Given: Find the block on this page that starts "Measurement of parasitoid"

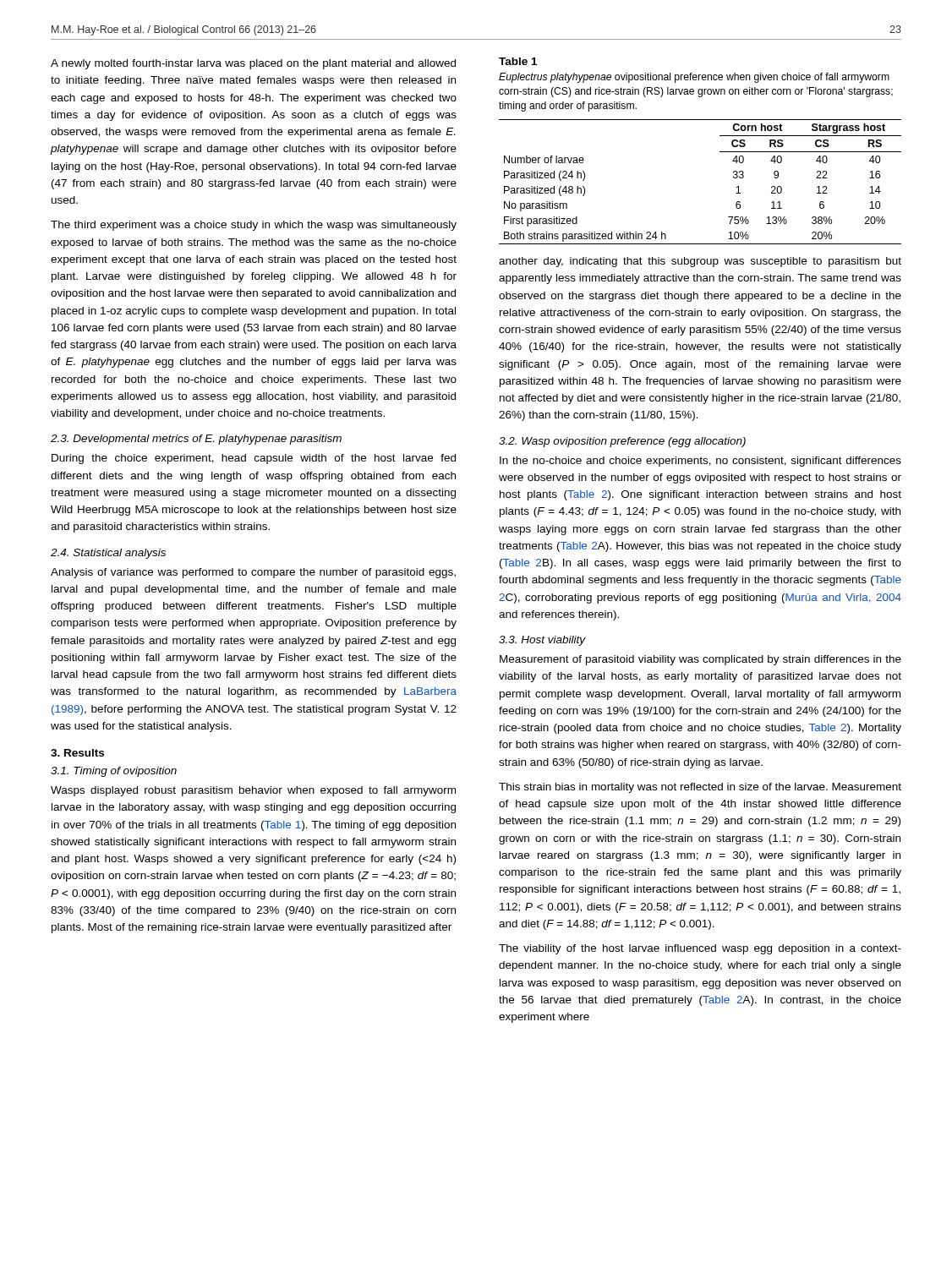Looking at the screenshot, I should [700, 711].
